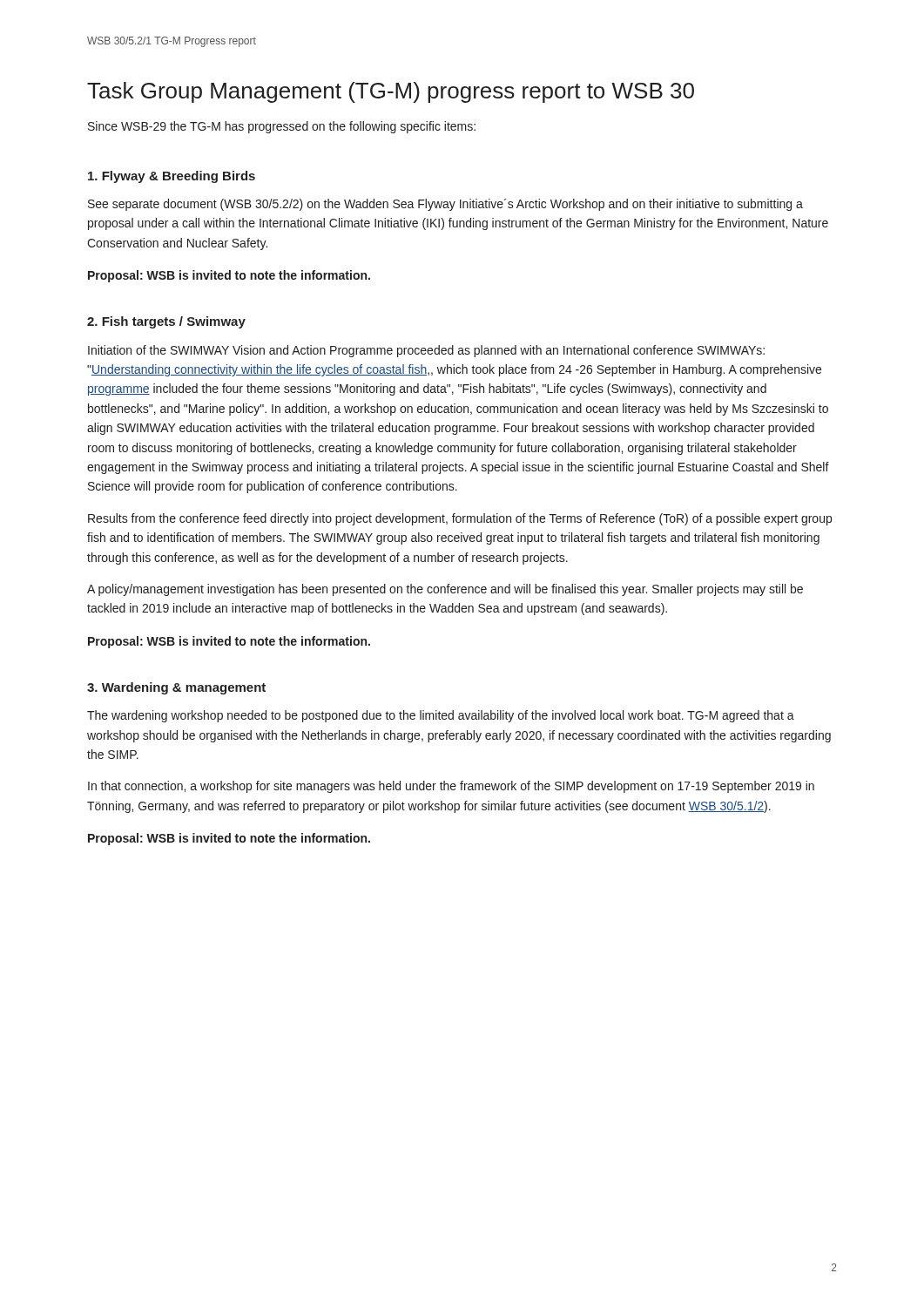
Task: Find the text block containing "Since WSB-29 the TG-M has progressed"
Action: pos(462,126)
